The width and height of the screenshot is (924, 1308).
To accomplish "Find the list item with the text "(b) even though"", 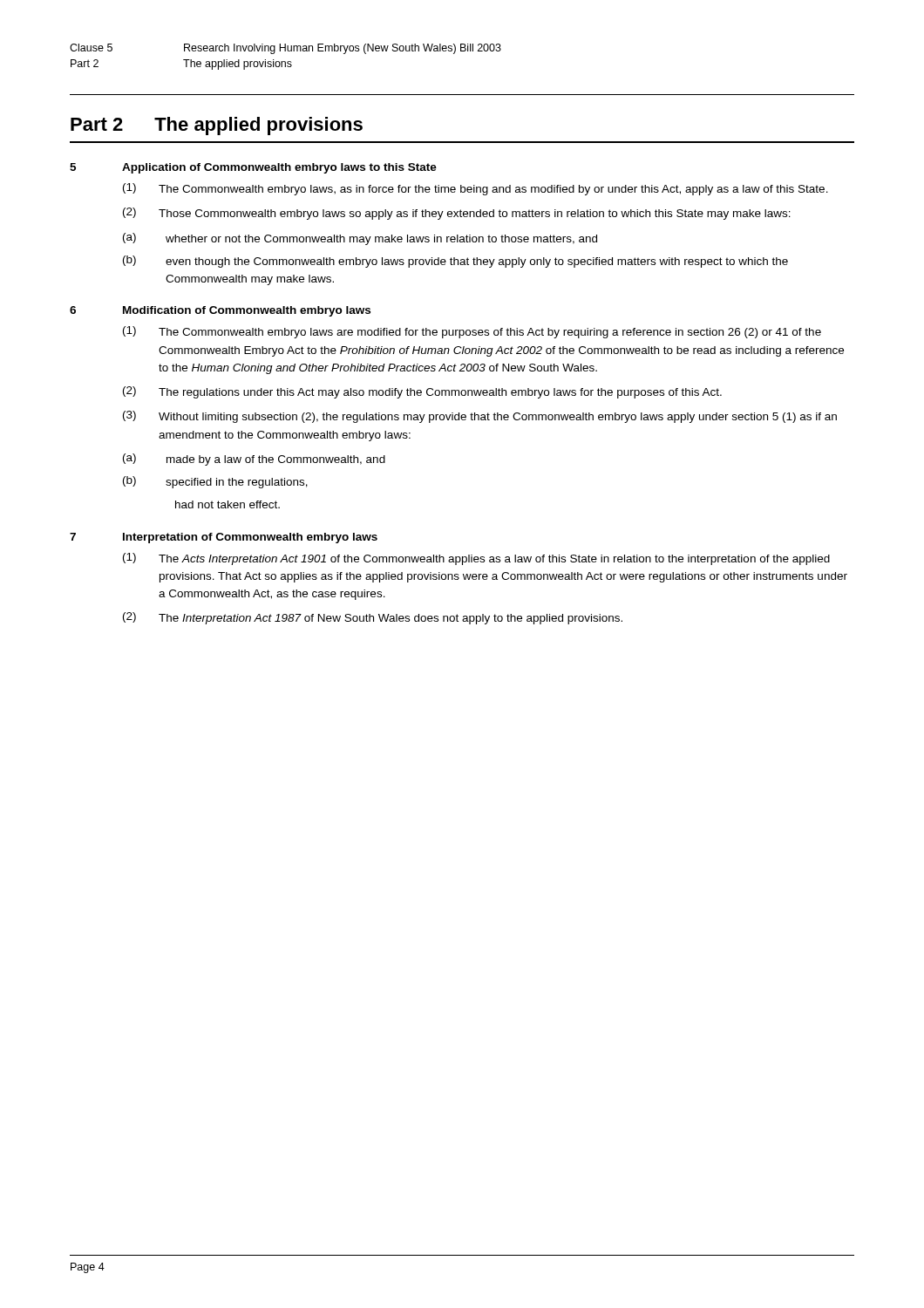I will [488, 270].
